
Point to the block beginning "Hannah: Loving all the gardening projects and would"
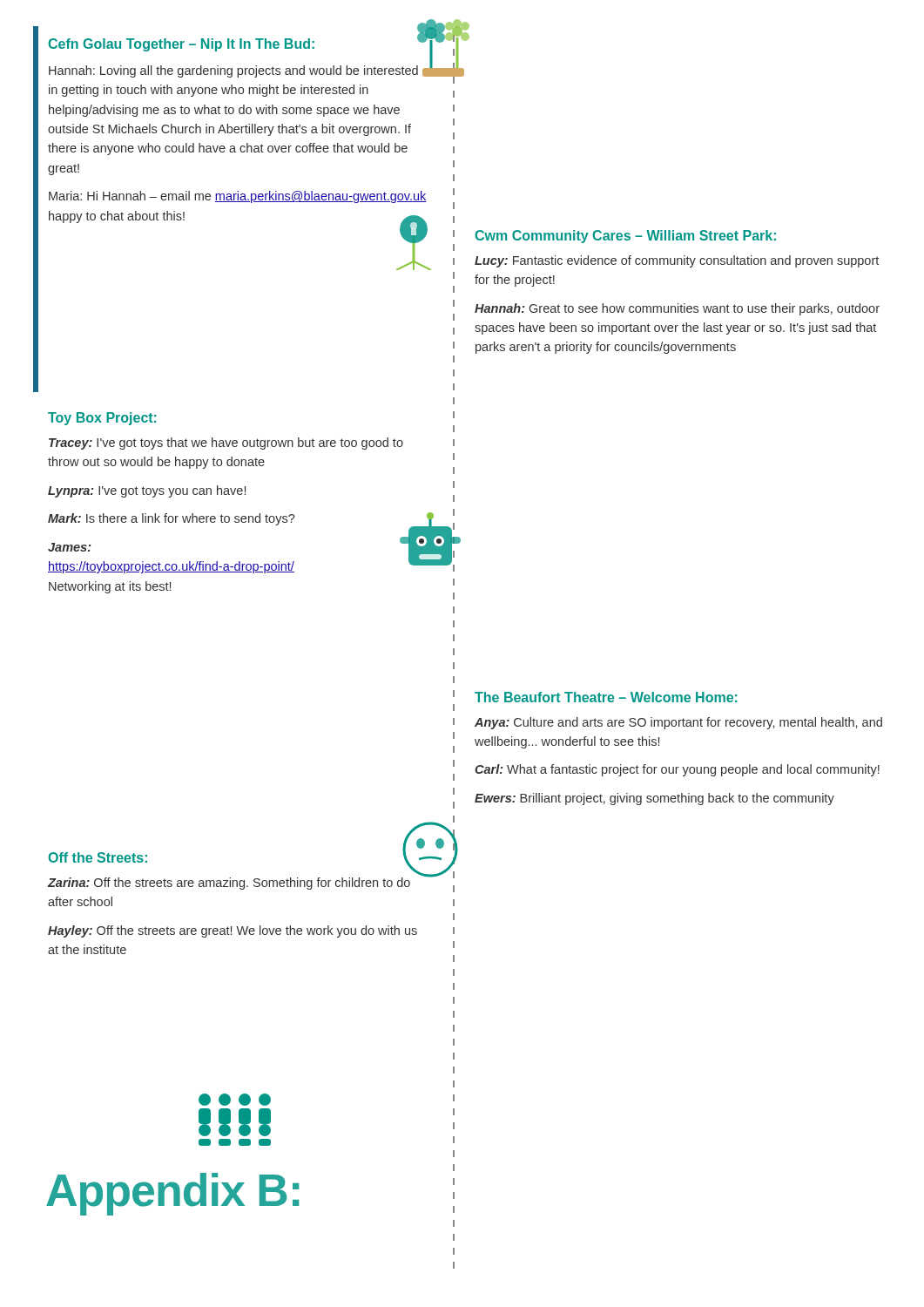[239, 143]
